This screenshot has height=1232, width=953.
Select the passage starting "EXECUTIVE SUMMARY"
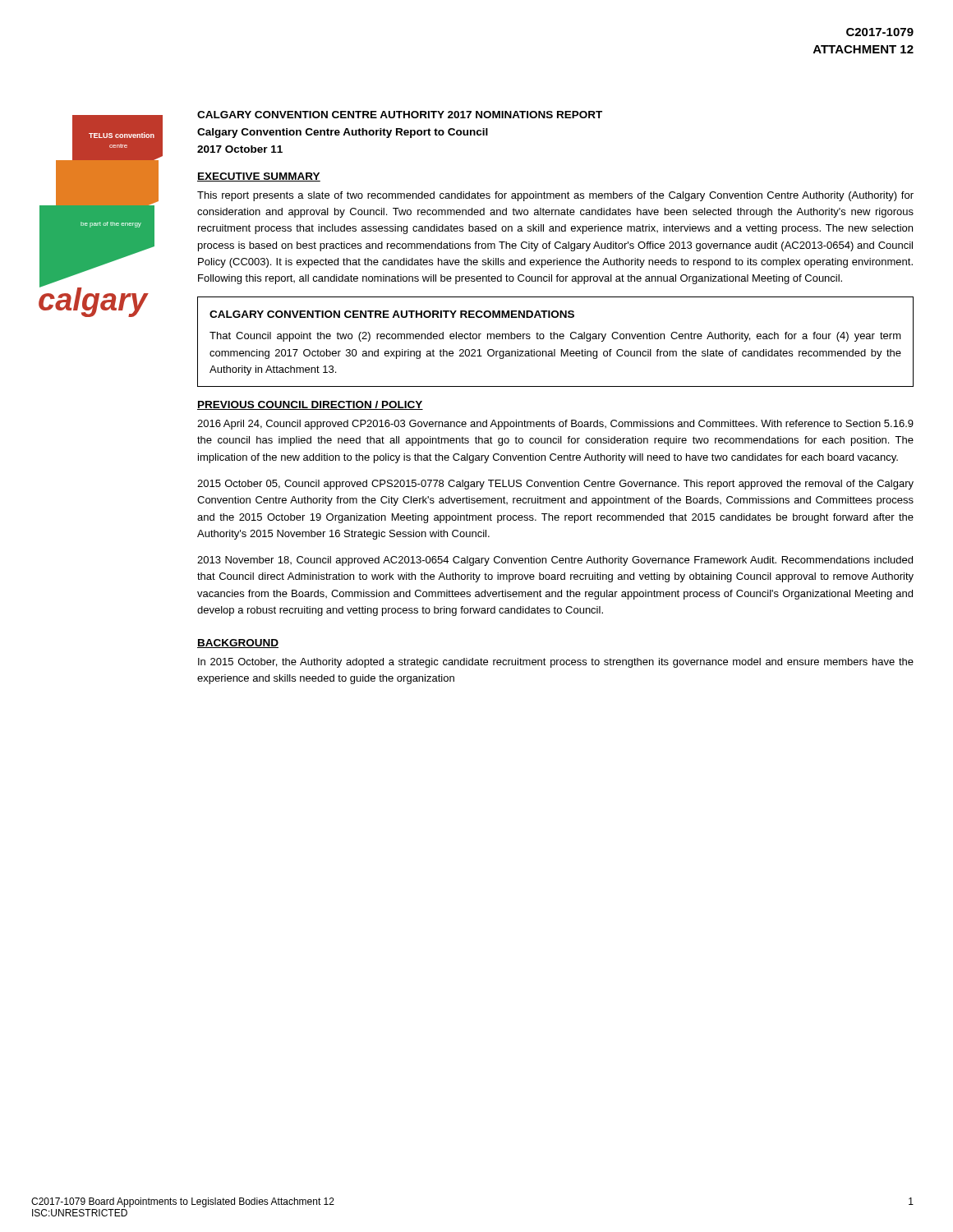coord(259,176)
